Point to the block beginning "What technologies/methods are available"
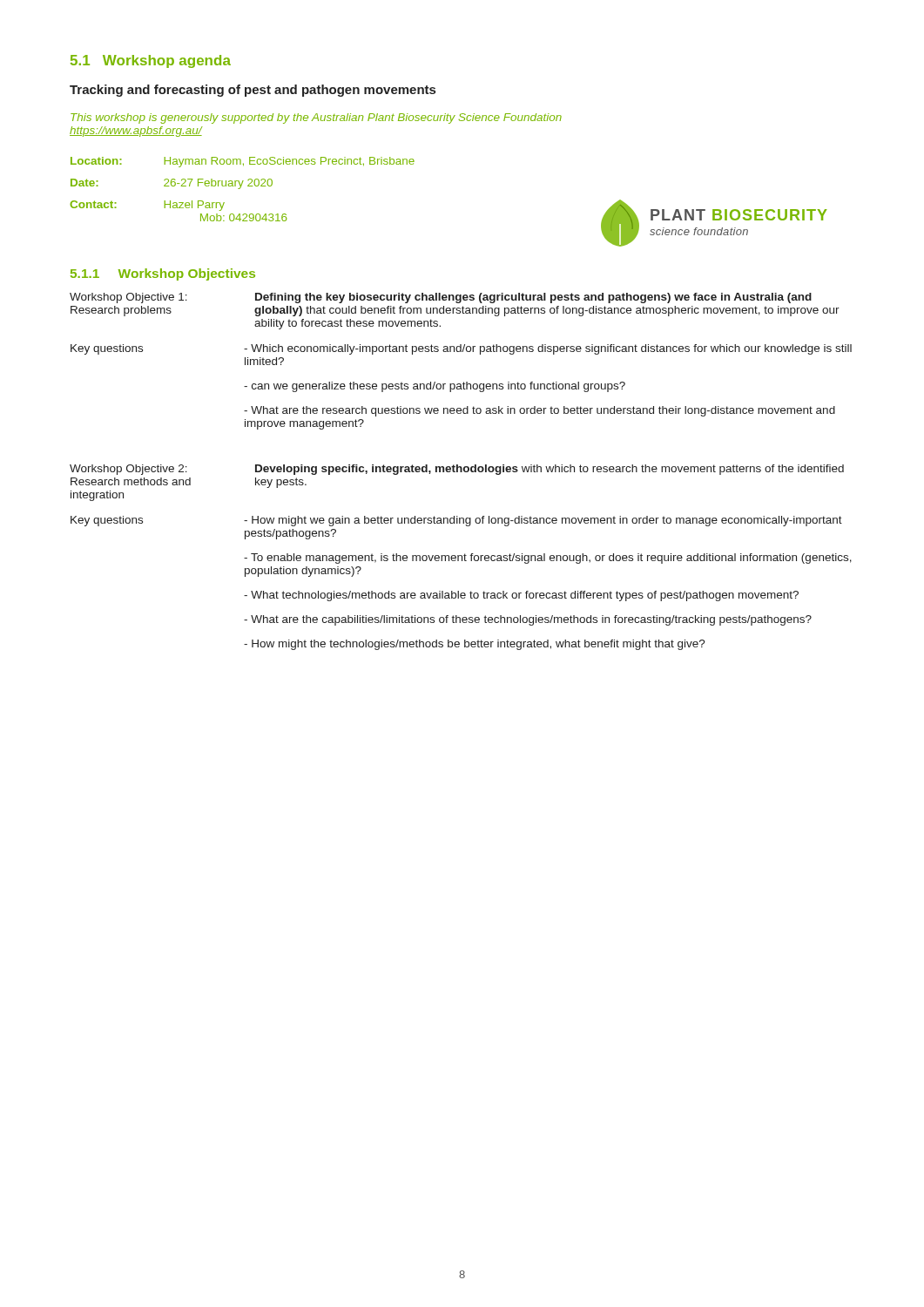This screenshot has height=1307, width=924. tap(522, 595)
